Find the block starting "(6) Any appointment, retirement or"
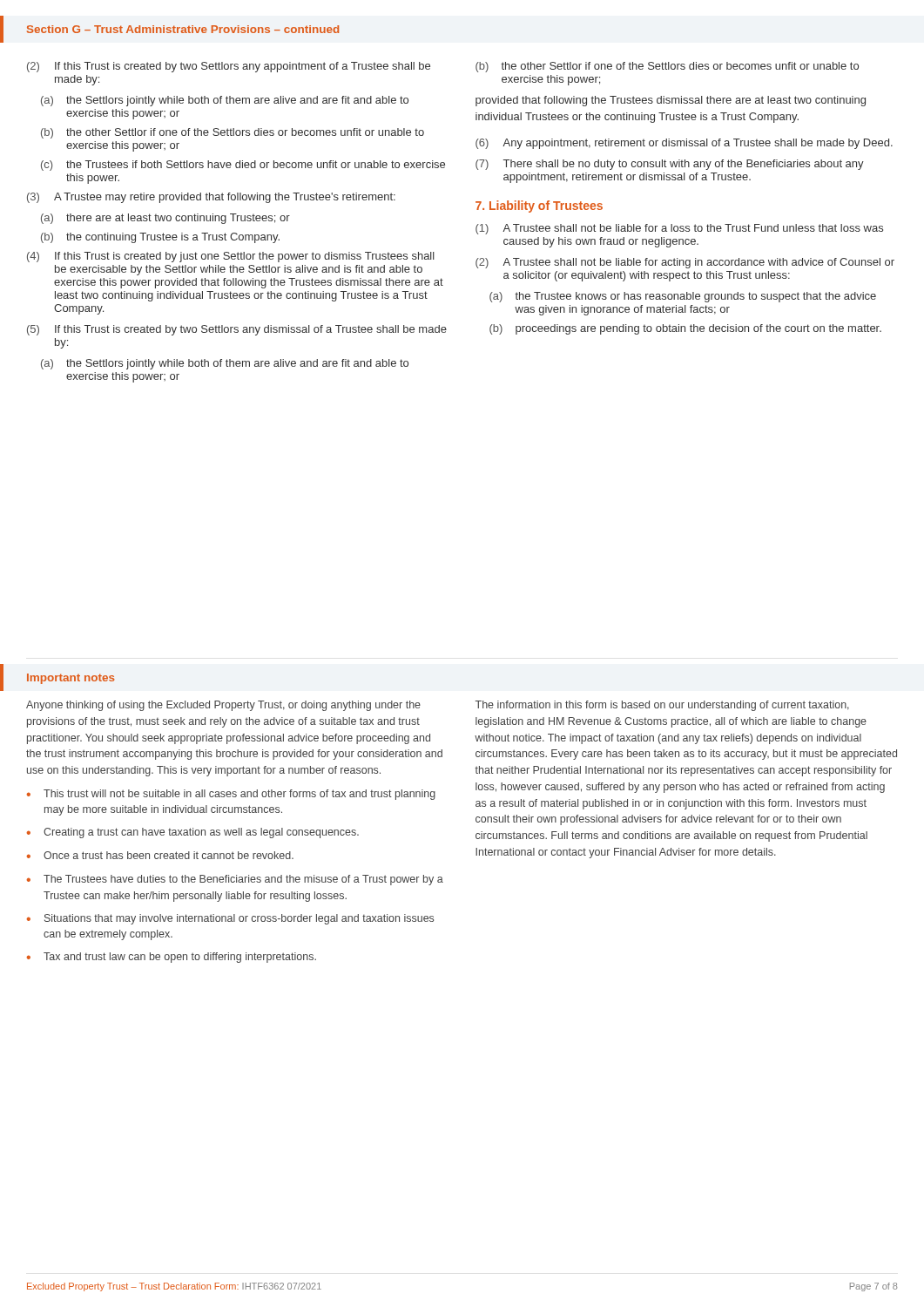This screenshot has width=924, height=1307. (x=684, y=142)
